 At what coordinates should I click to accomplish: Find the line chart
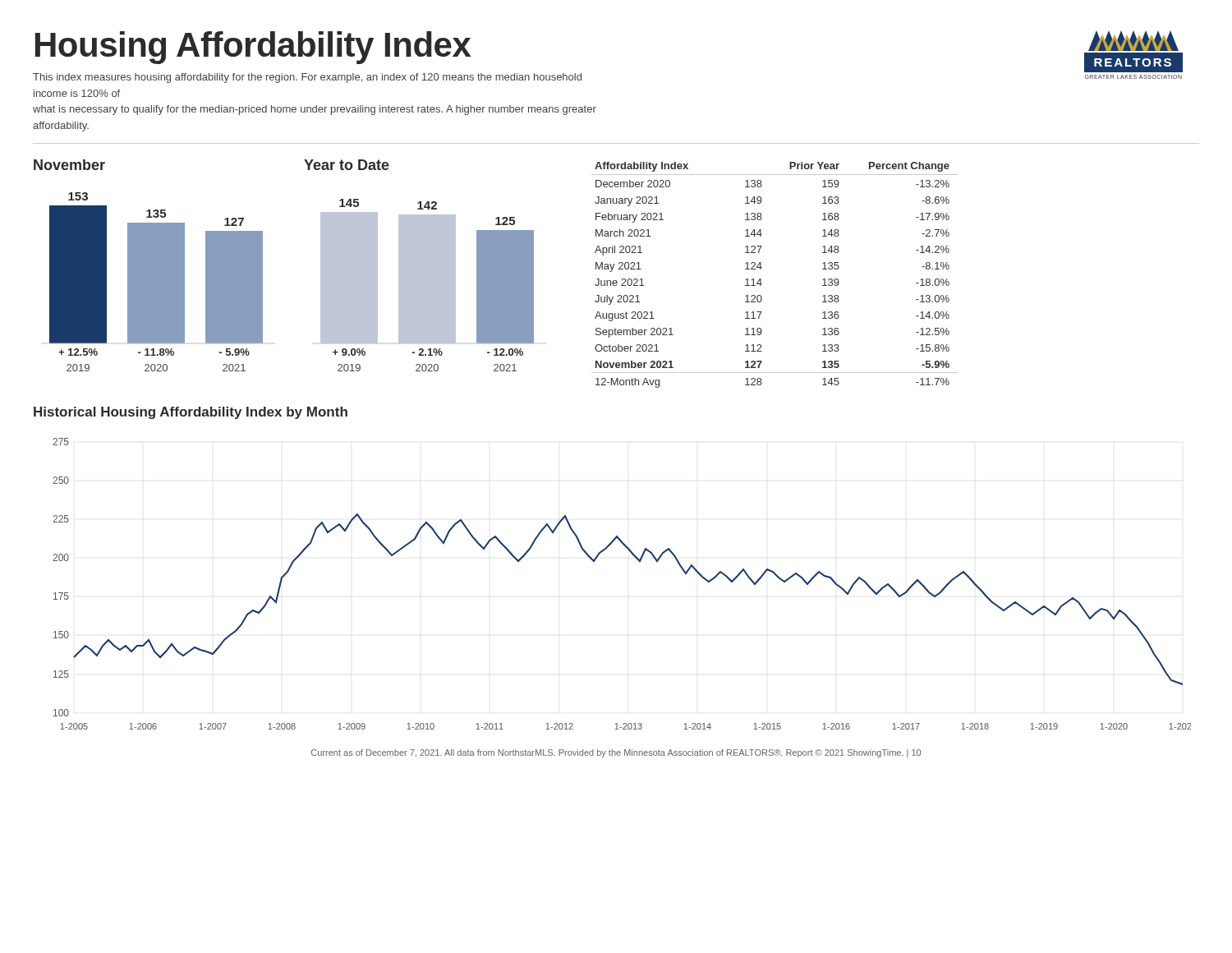pyautogui.click(x=616, y=588)
